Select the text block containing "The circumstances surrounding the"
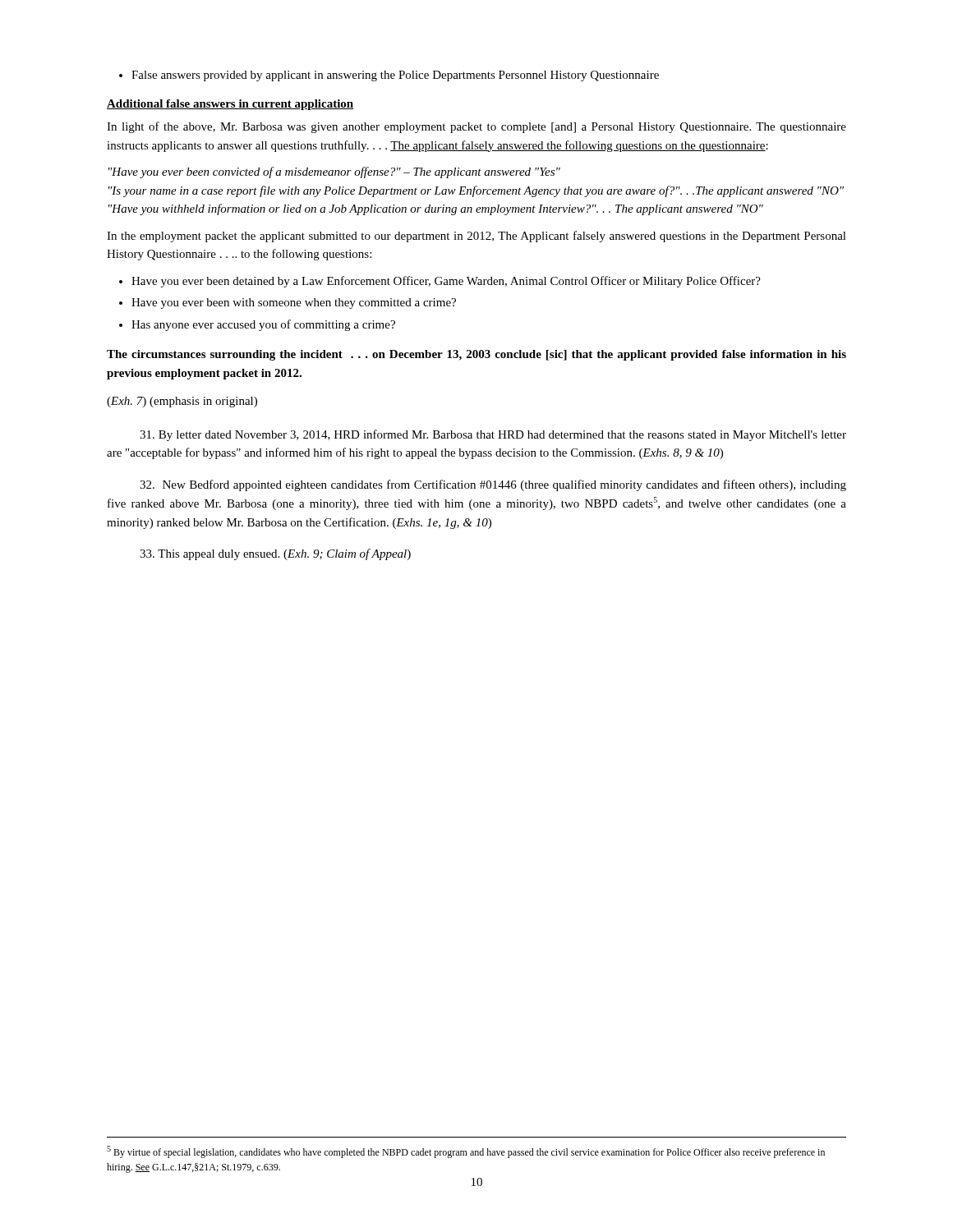This screenshot has height=1232, width=953. [476, 363]
